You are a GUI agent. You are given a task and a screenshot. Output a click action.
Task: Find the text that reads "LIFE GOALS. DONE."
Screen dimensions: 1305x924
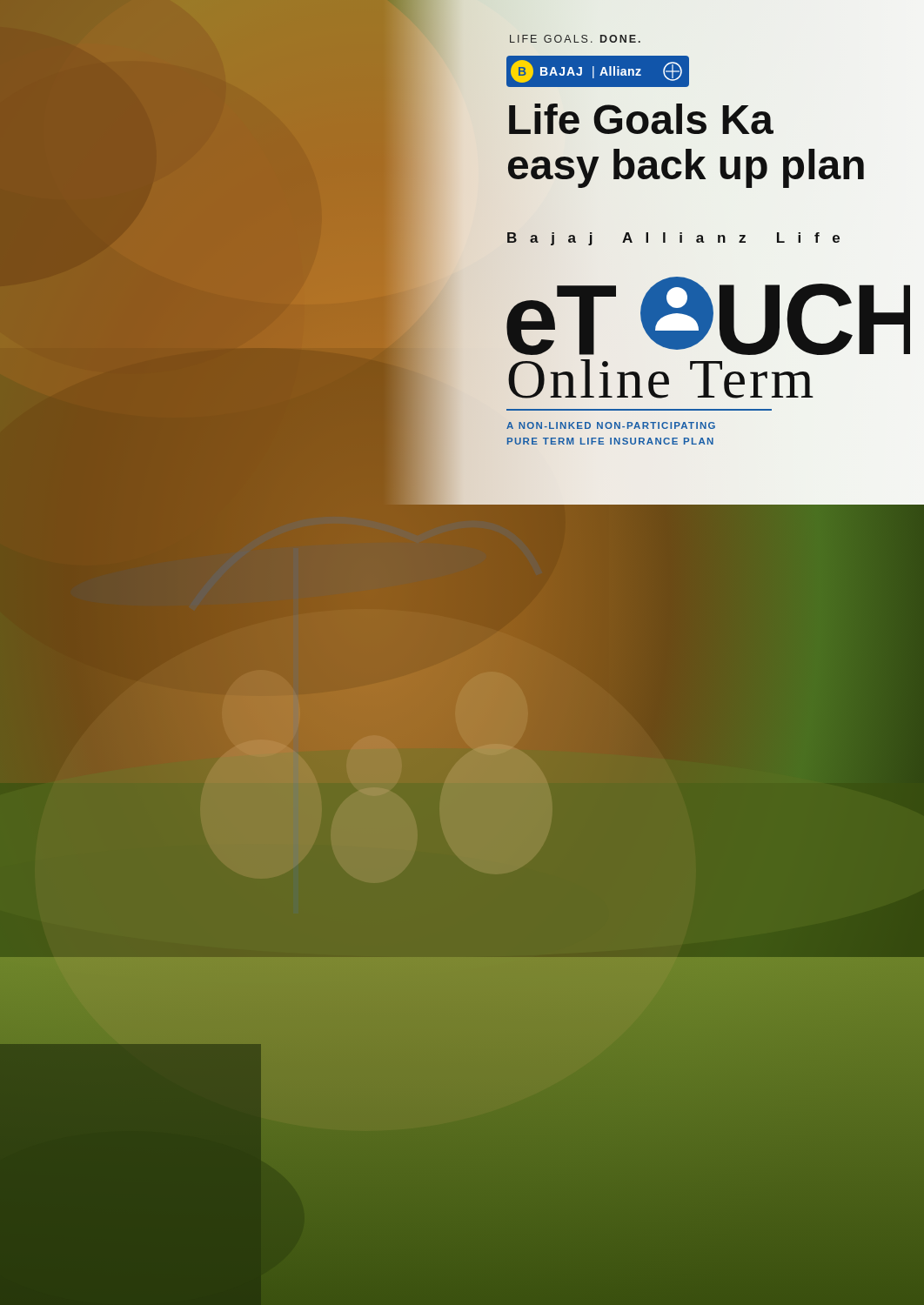pyautogui.click(x=576, y=39)
